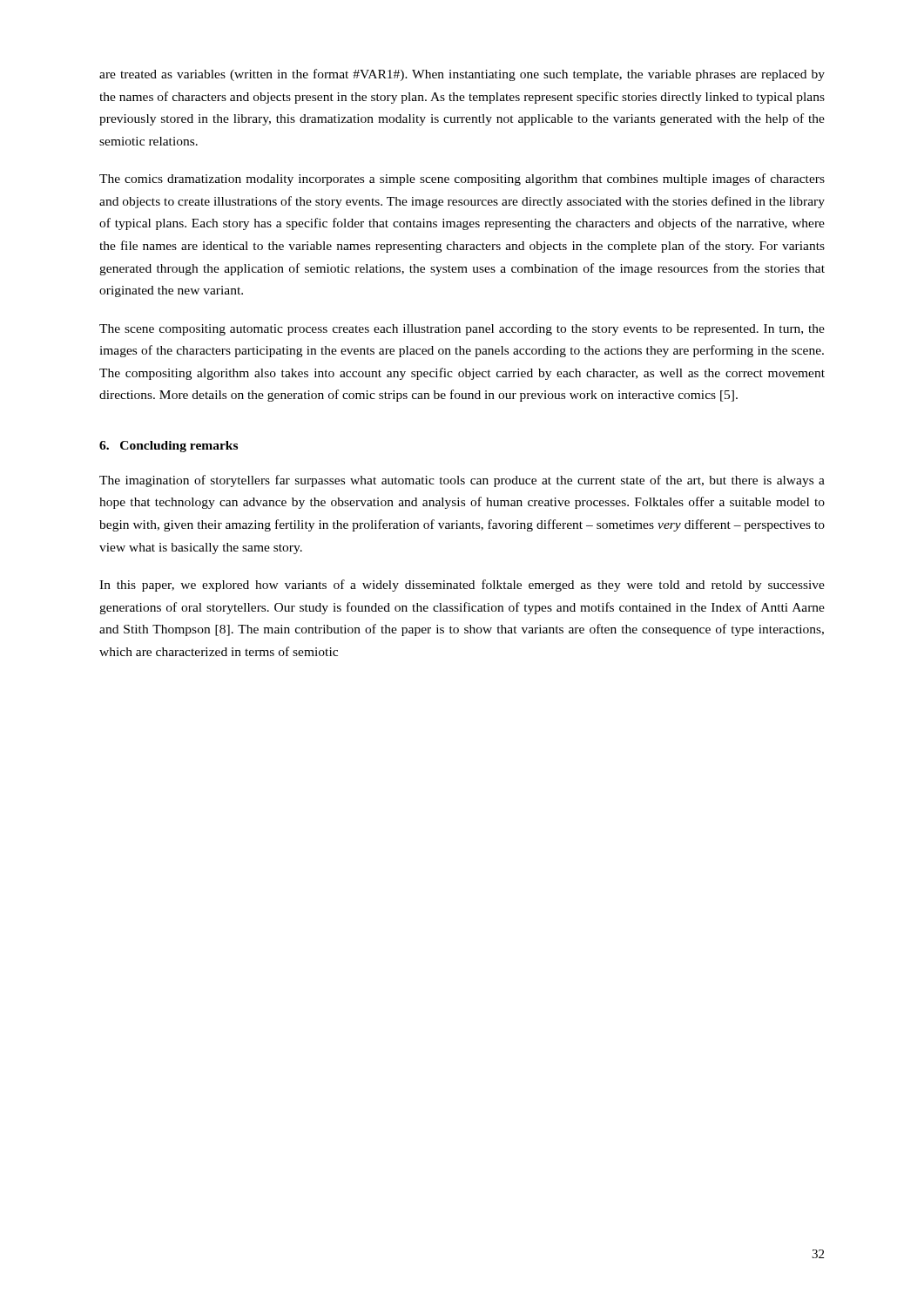Click the passage that begins "The scene compositing automatic process"
The height and width of the screenshot is (1307, 924).
click(462, 361)
